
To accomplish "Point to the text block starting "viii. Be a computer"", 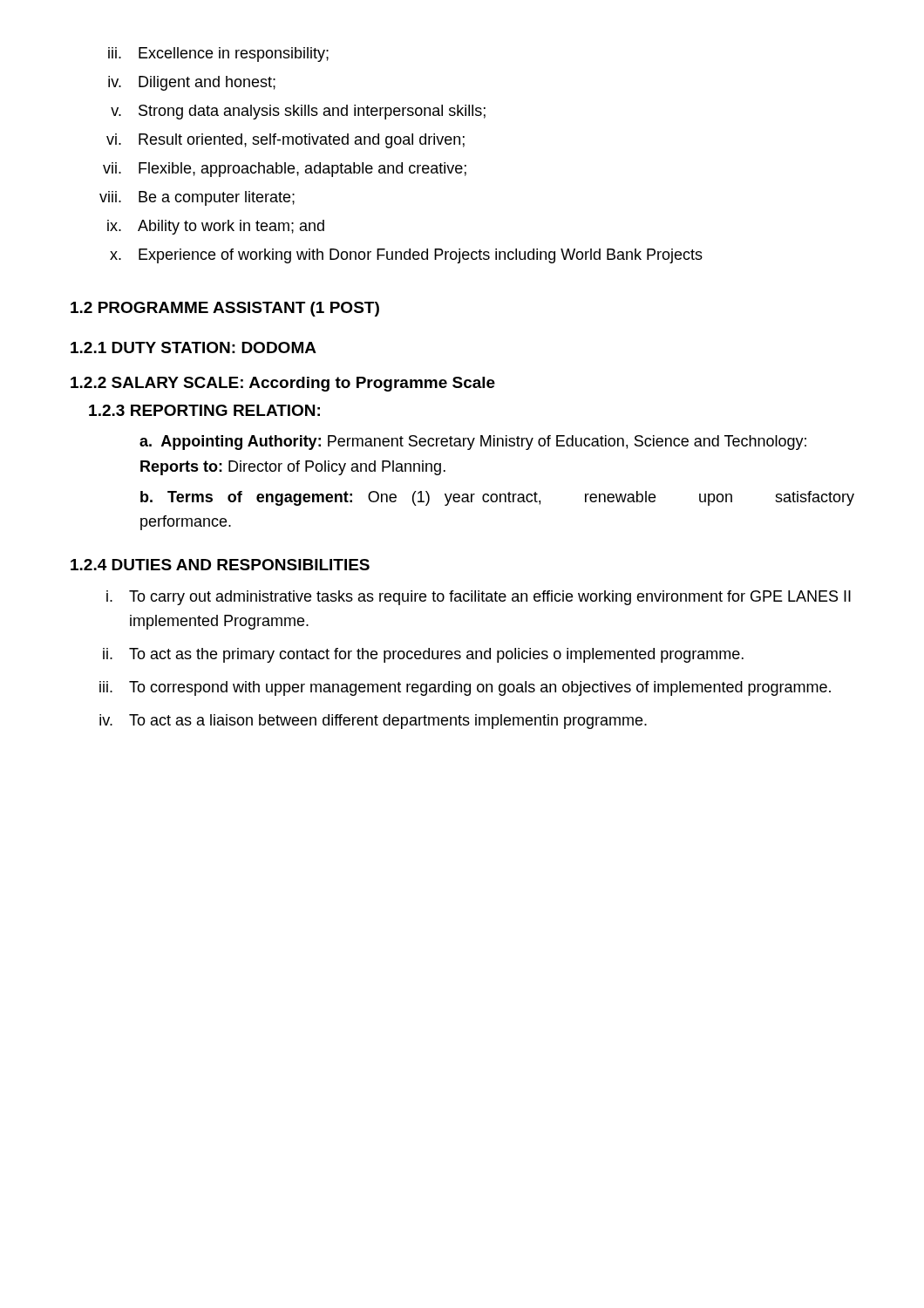I will (197, 198).
